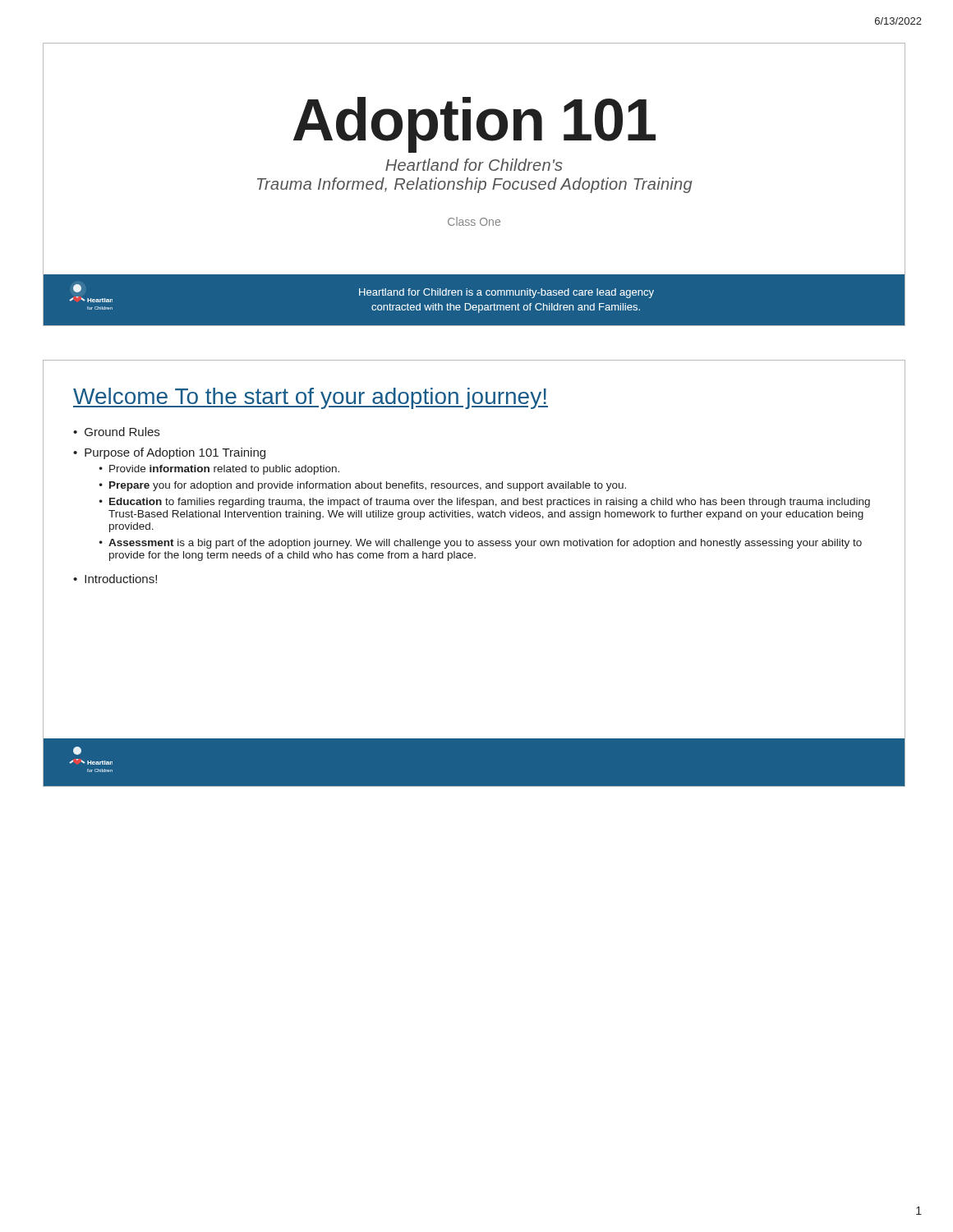Navigate to the region starting "Heartland for Children is a community-based care lead"

point(506,299)
